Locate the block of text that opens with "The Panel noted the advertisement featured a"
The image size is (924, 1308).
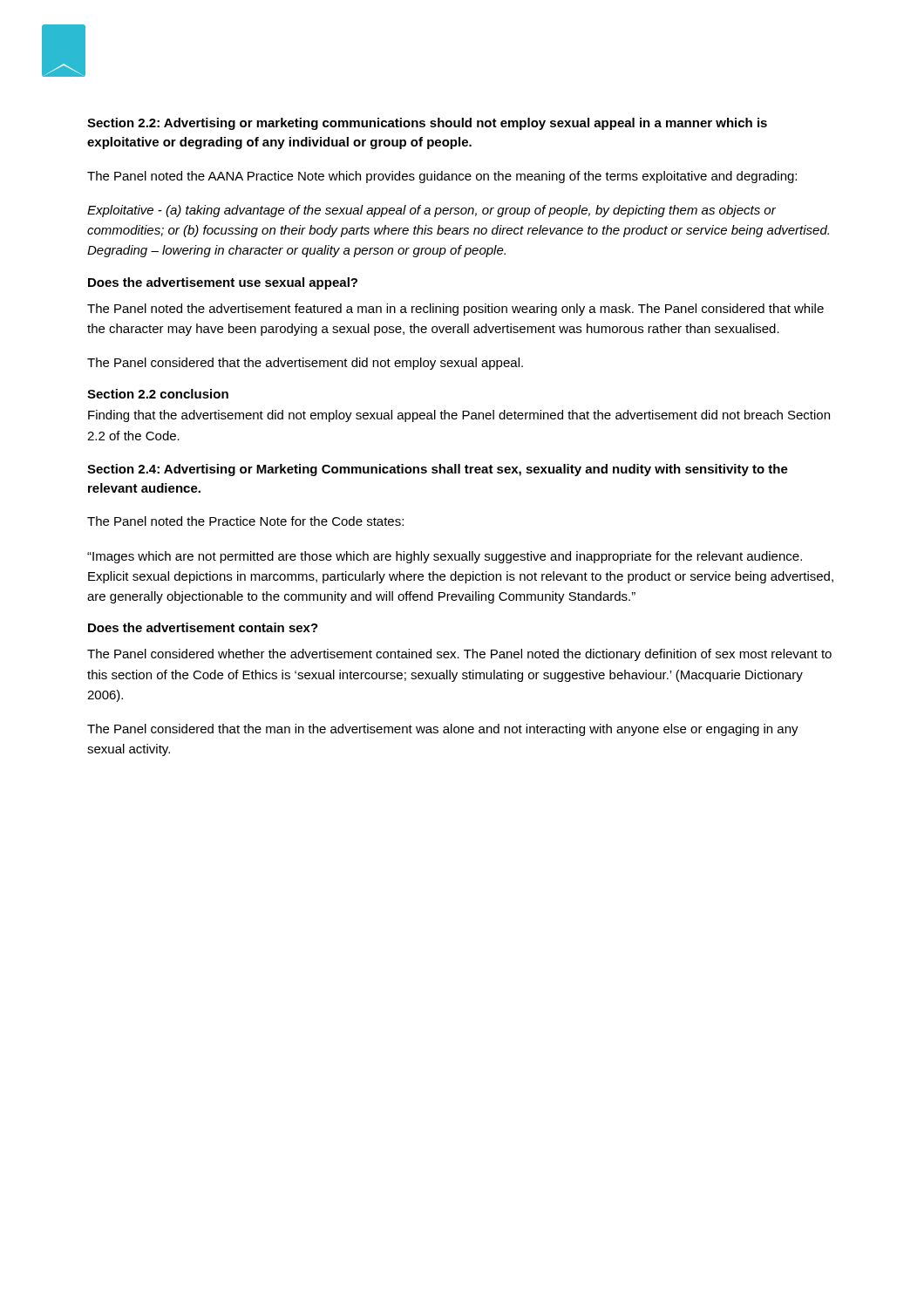click(456, 318)
